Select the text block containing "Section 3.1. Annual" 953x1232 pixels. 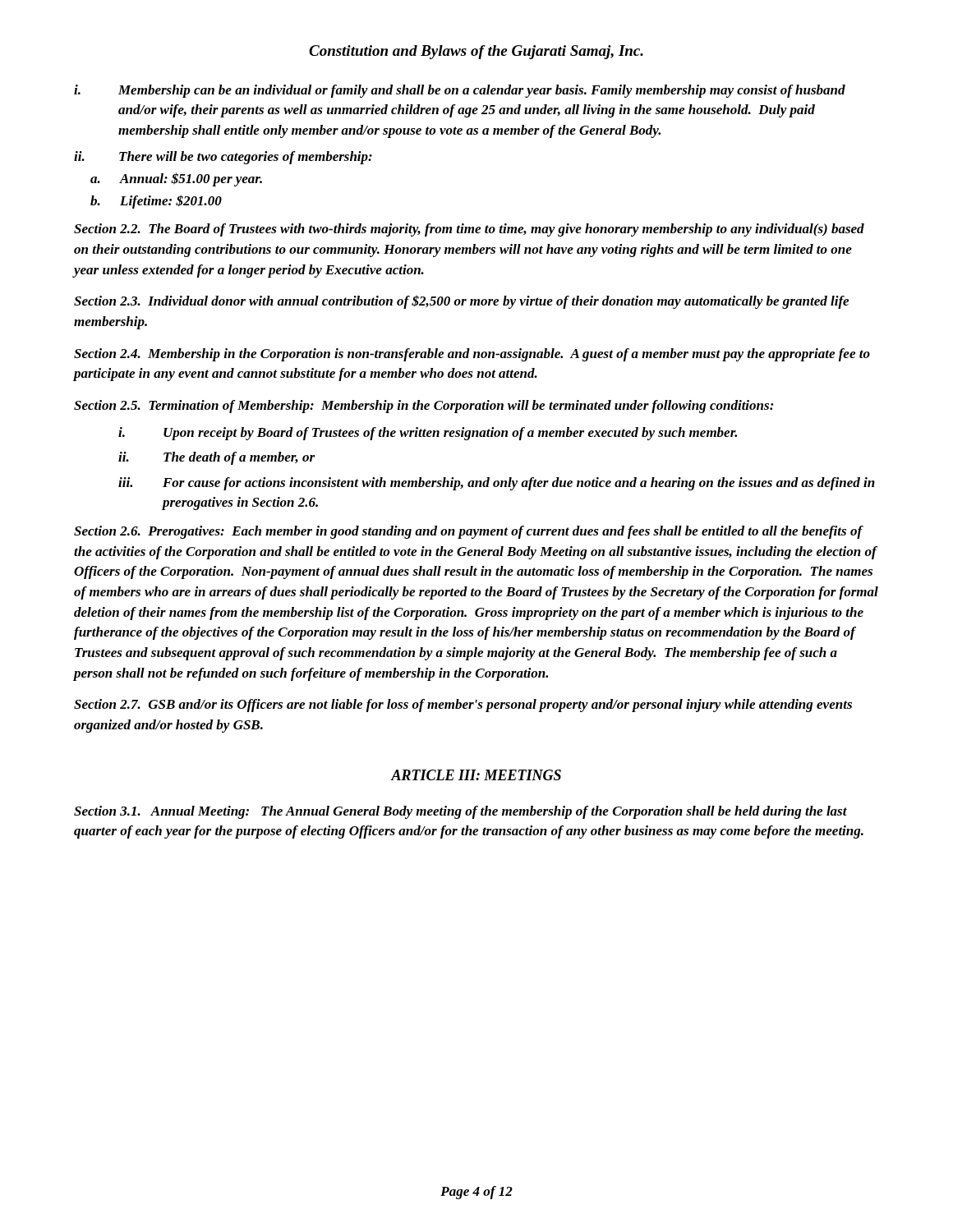pyautogui.click(x=469, y=821)
